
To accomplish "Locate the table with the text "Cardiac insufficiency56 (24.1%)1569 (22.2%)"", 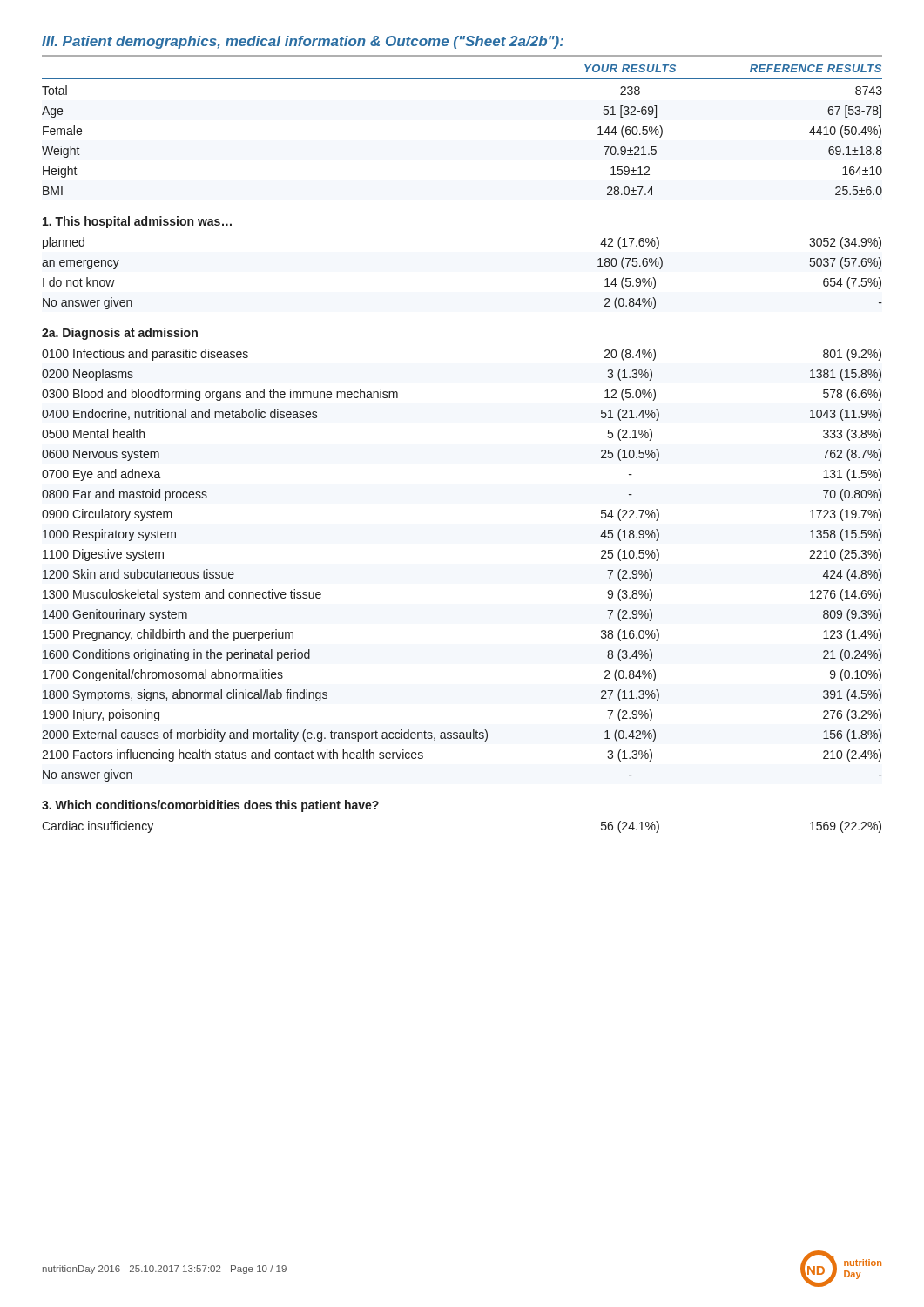I will point(462,826).
